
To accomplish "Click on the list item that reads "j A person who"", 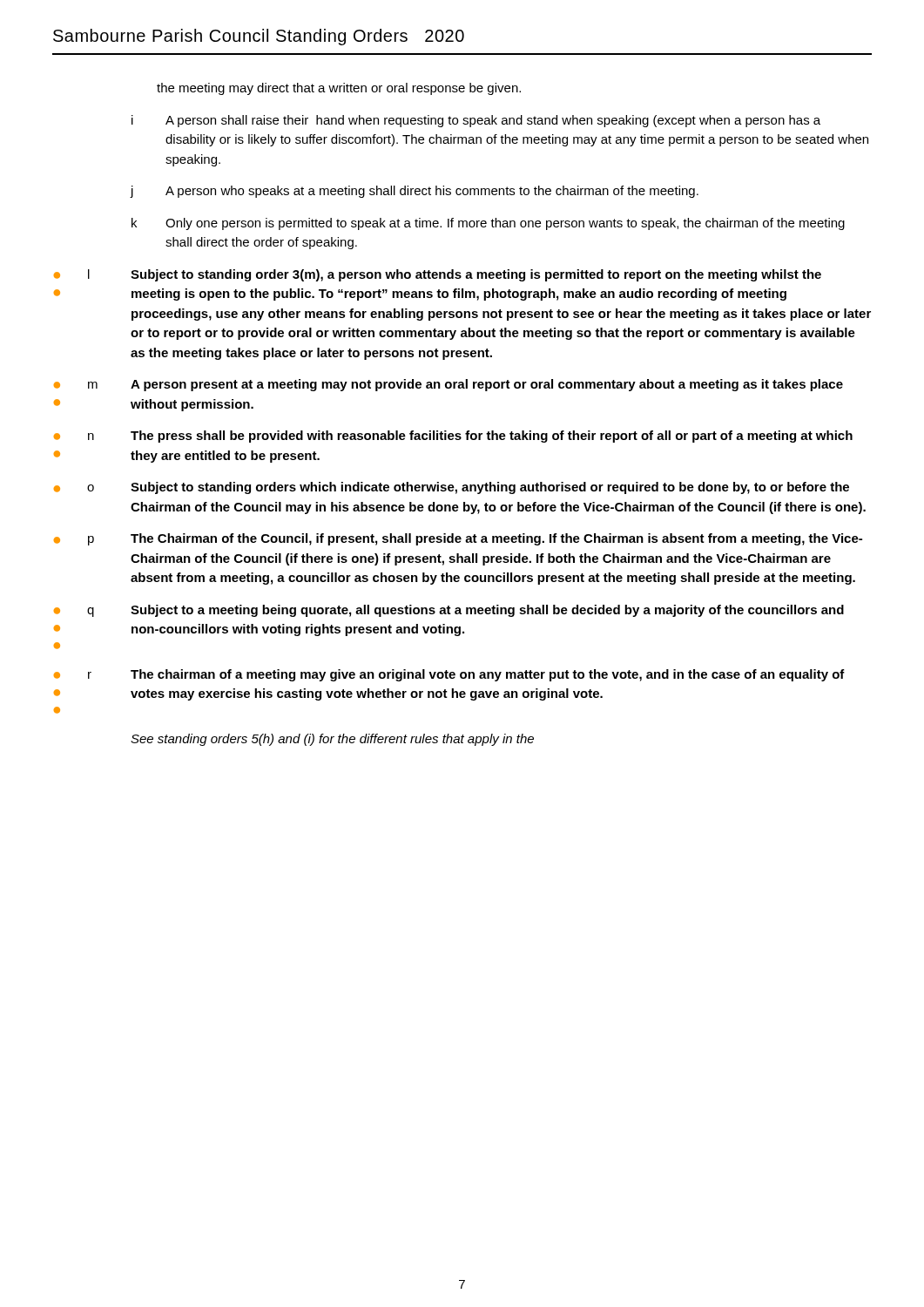I will 462,191.
